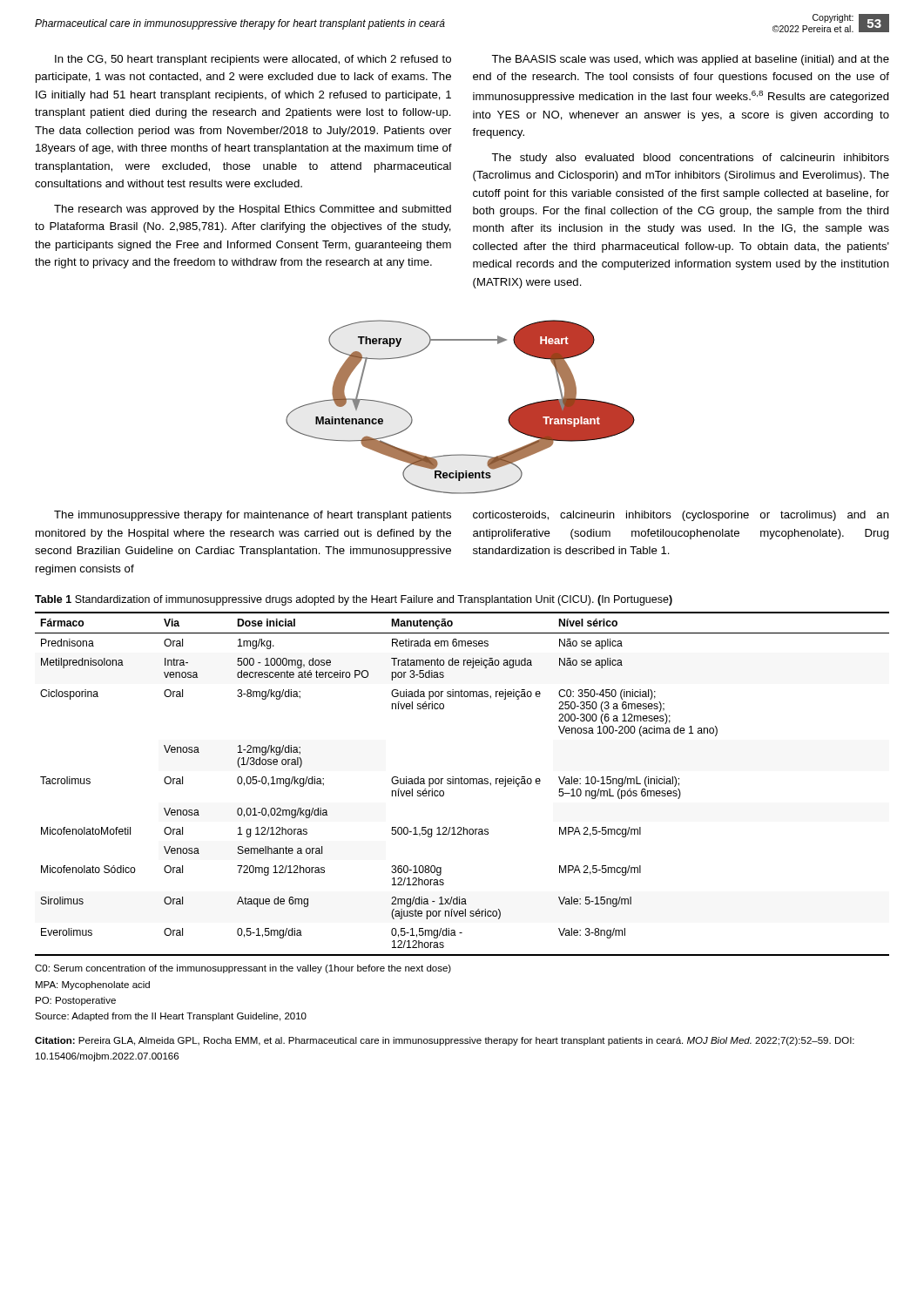Click on the element starting "The immunosuppressive therapy for maintenance of heart"
The image size is (924, 1307).
click(243, 542)
